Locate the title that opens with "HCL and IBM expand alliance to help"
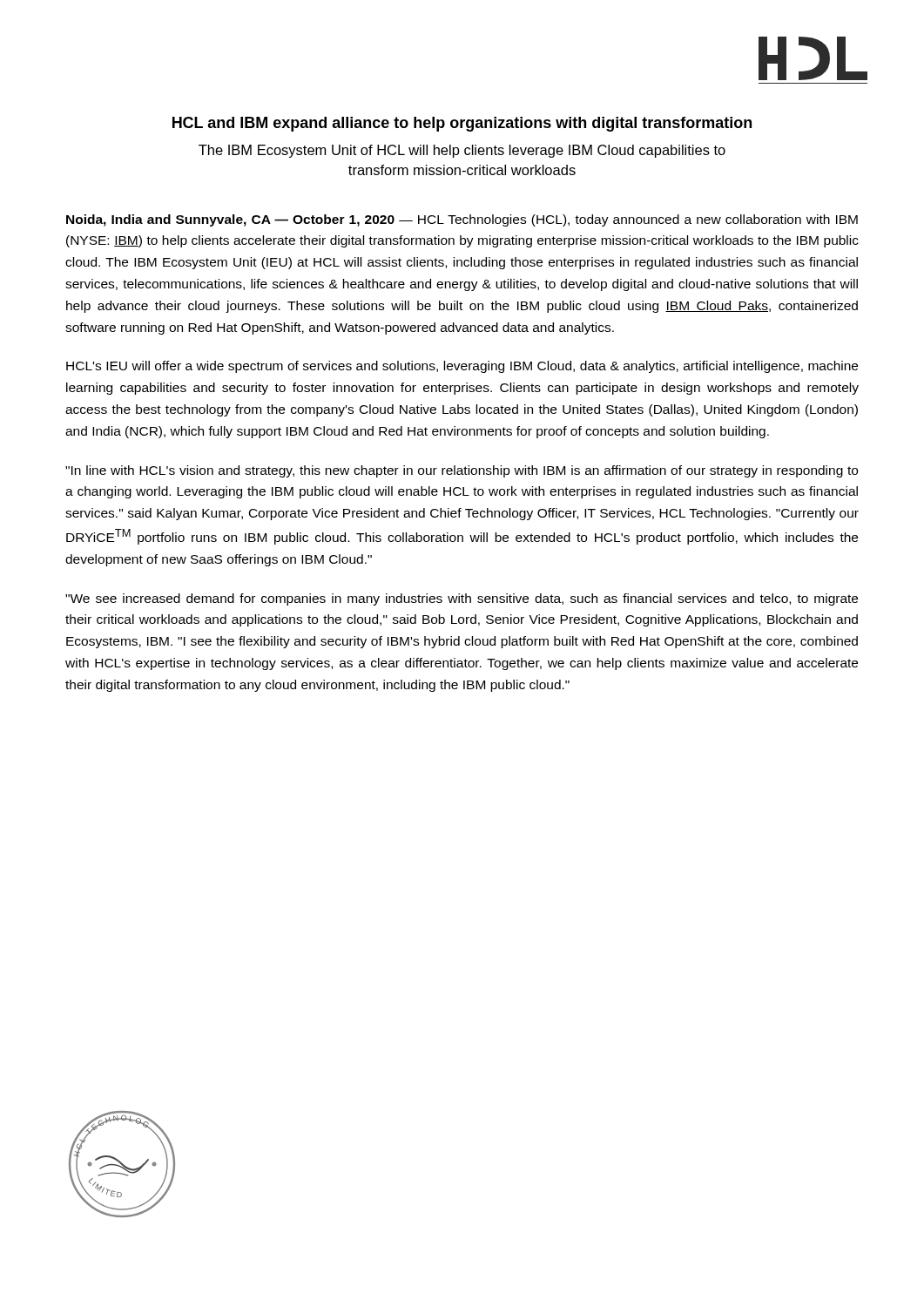The height and width of the screenshot is (1307, 924). 462,123
